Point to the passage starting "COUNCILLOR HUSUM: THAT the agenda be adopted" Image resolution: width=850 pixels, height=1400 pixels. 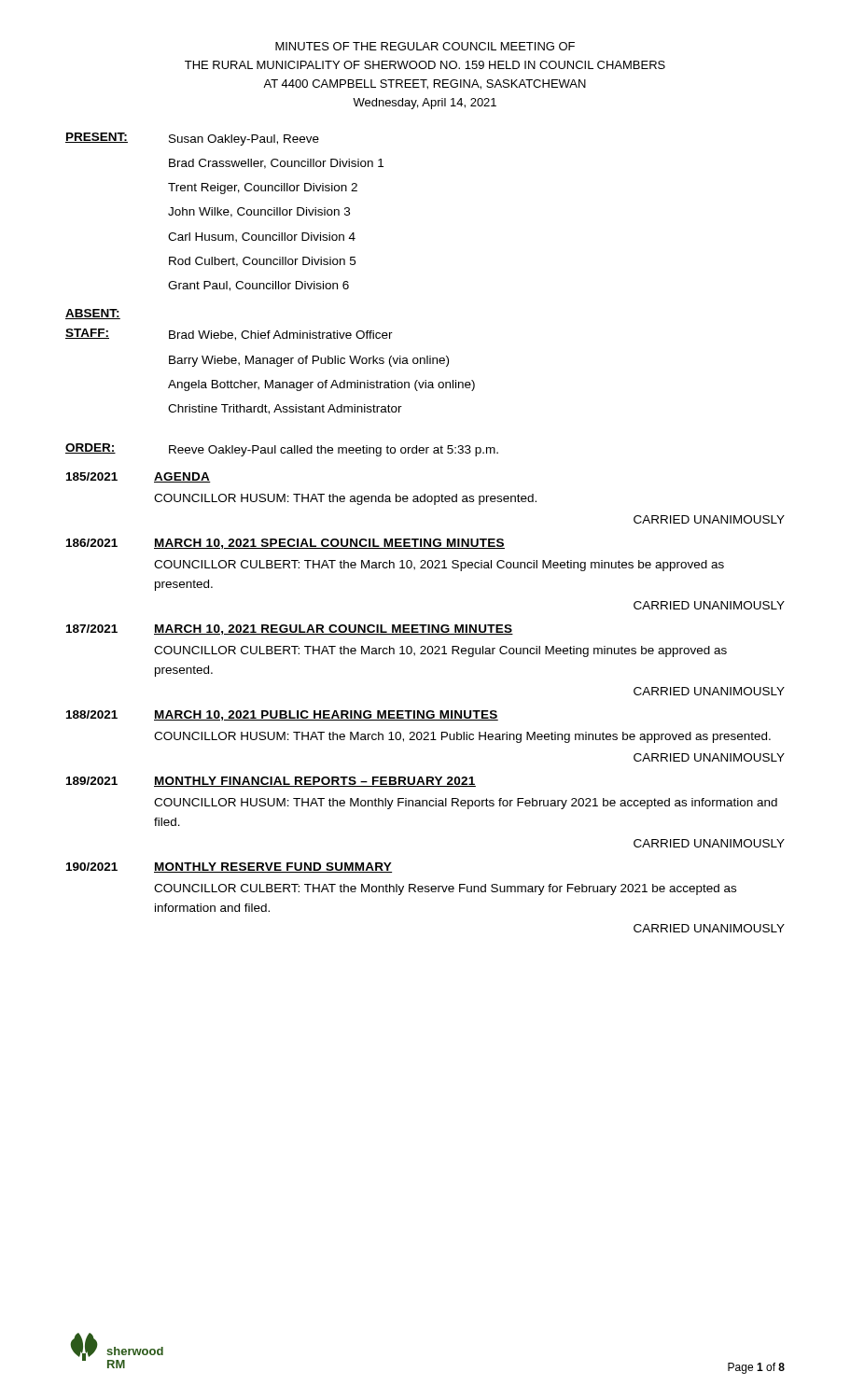click(346, 498)
